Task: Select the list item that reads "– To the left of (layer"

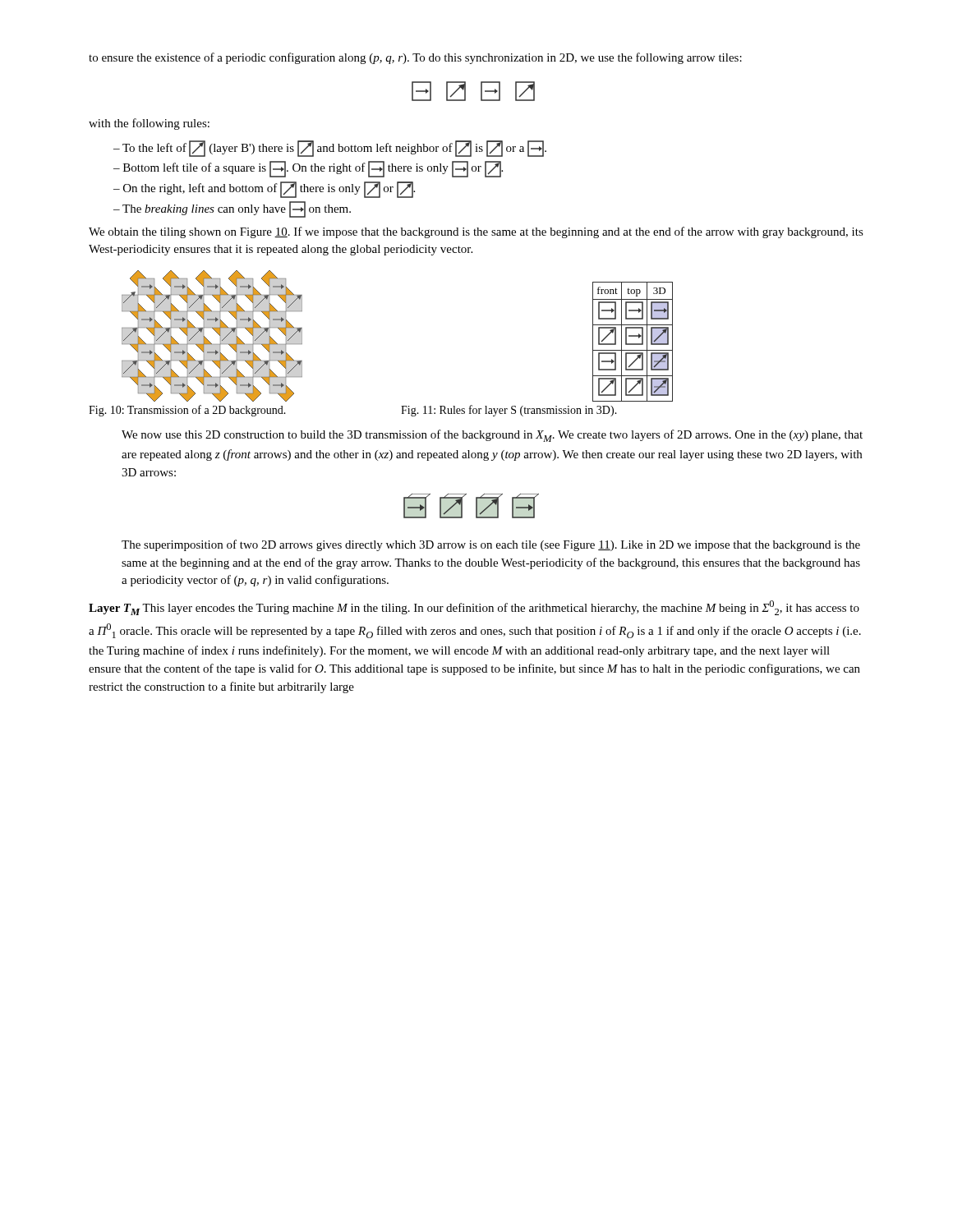Action: [x=489, y=148]
